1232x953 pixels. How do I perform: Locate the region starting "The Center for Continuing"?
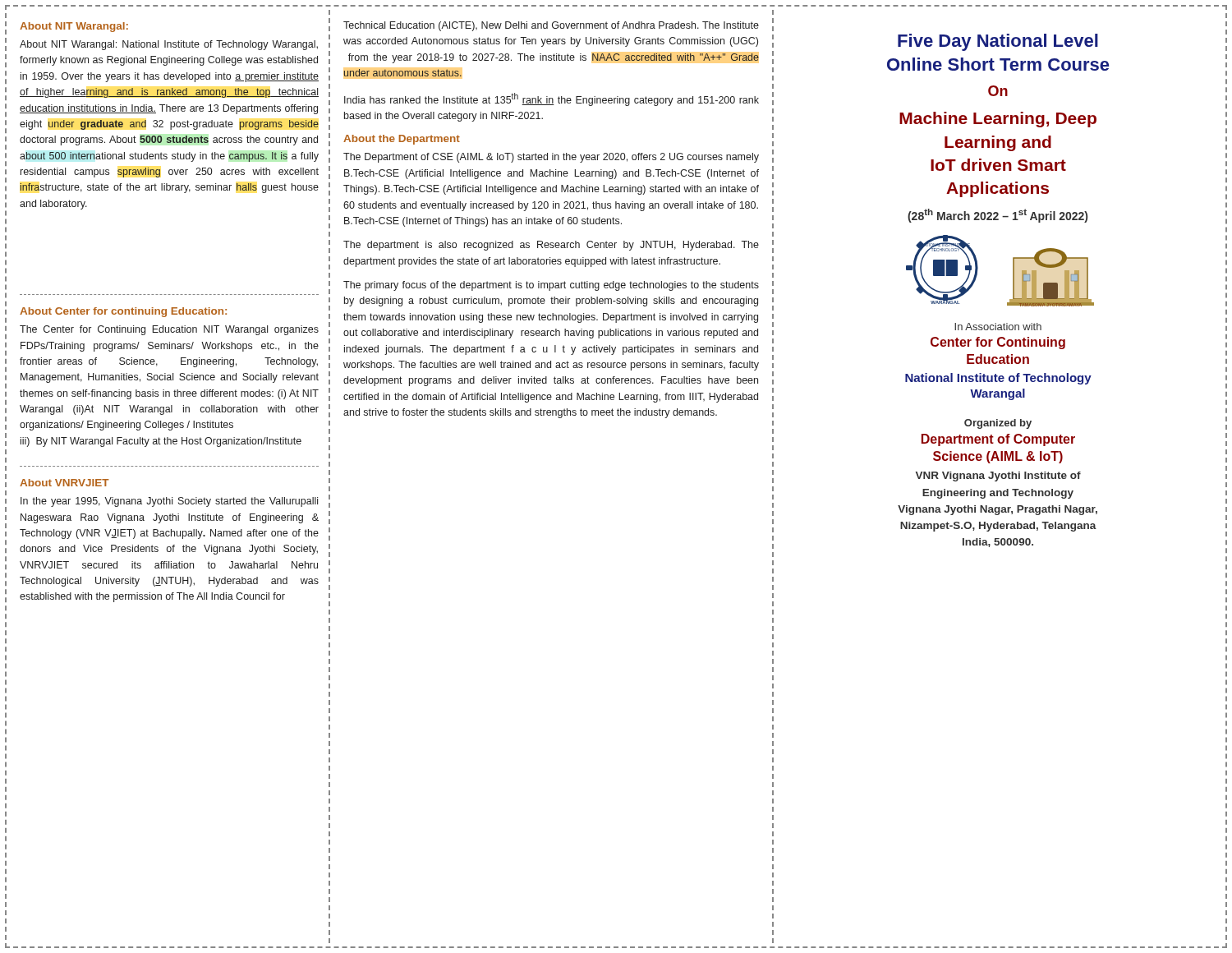(169, 385)
